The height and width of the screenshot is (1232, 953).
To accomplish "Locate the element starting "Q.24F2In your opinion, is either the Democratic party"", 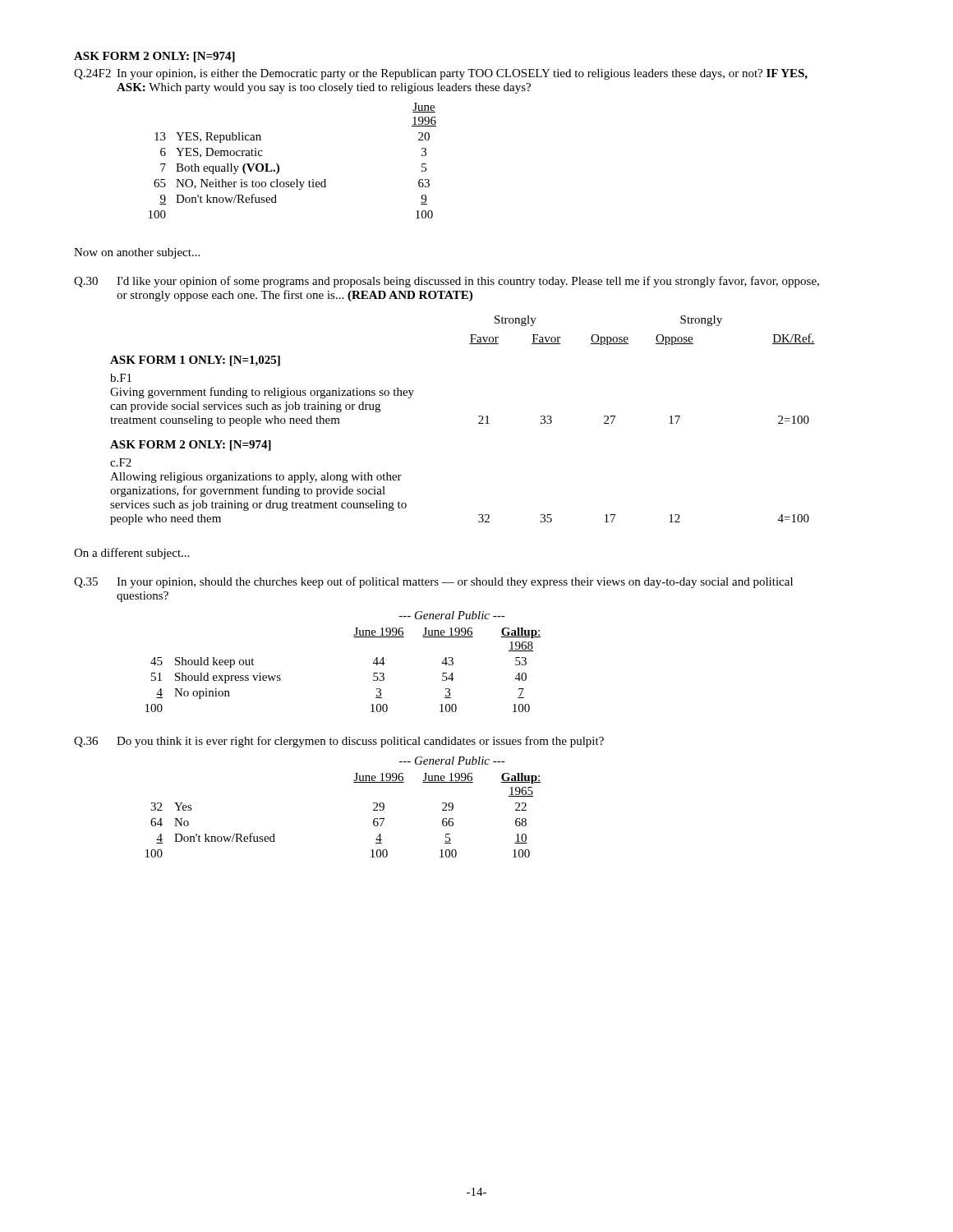I will 449,81.
